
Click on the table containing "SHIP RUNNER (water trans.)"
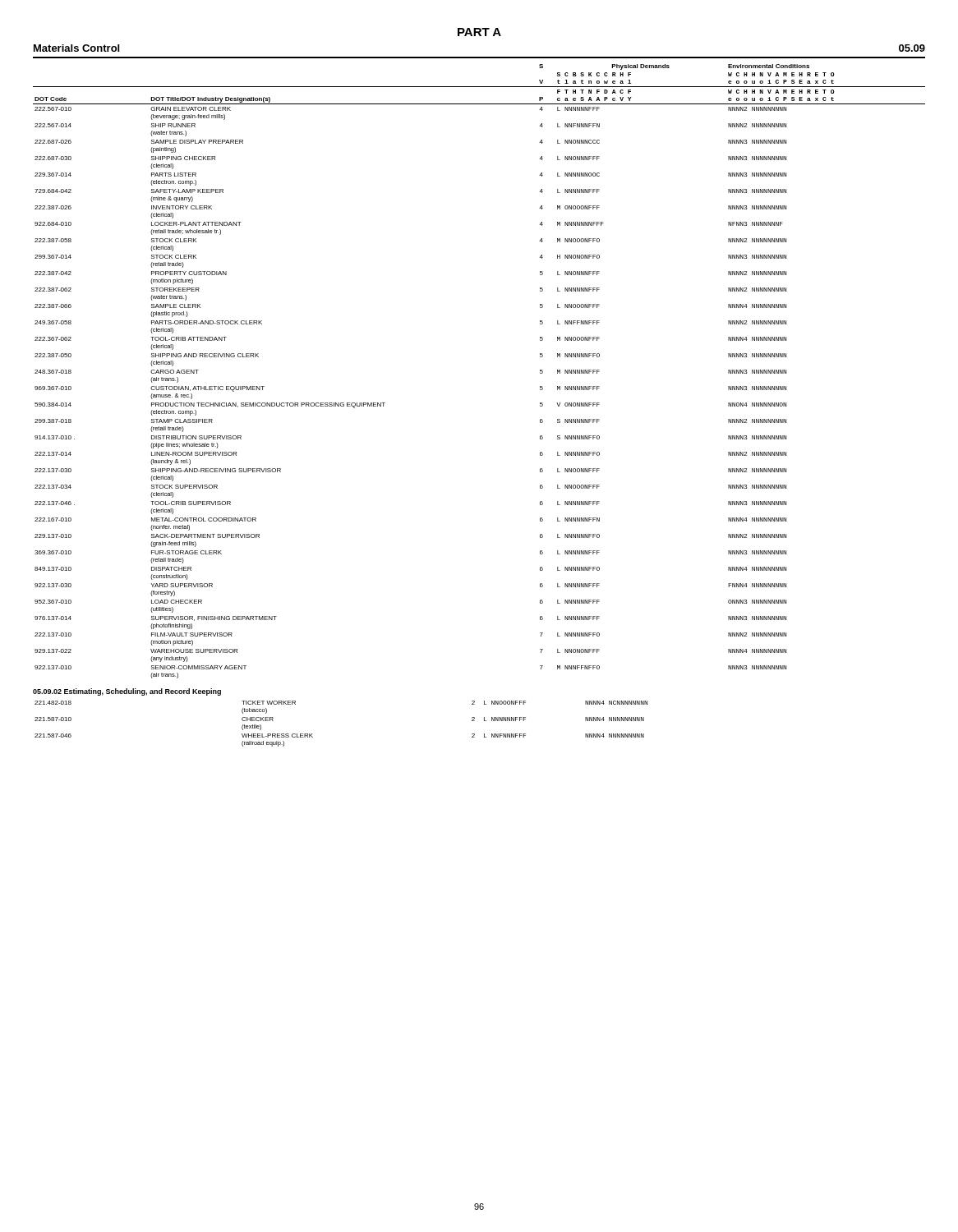click(x=479, y=370)
